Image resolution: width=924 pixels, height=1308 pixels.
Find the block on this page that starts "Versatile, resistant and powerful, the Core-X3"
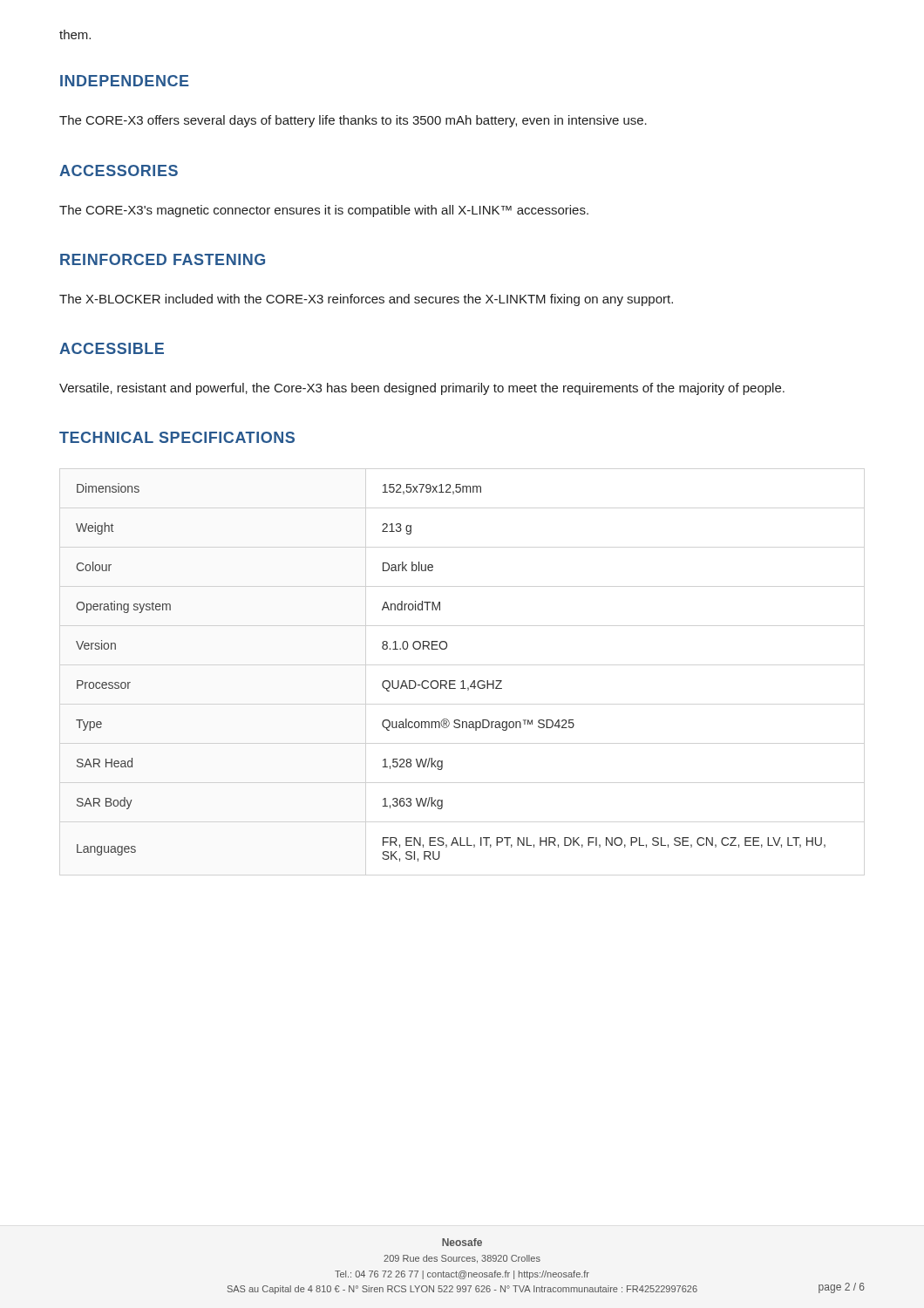(x=462, y=388)
